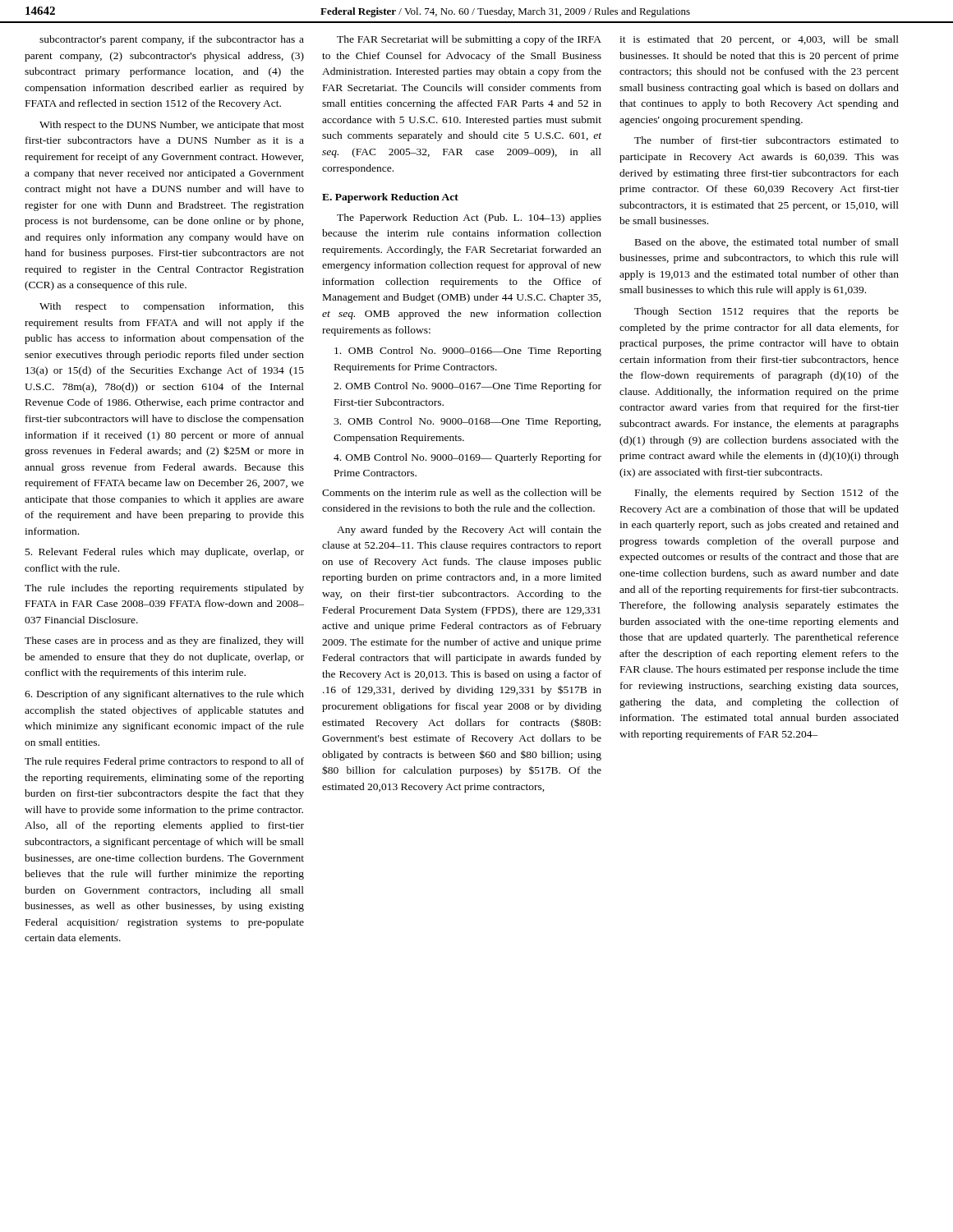The height and width of the screenshot is (1232, 953).
Task: Click on the passage starting "5. Relevant Federal rules which may"
Action: pos(164,560)
